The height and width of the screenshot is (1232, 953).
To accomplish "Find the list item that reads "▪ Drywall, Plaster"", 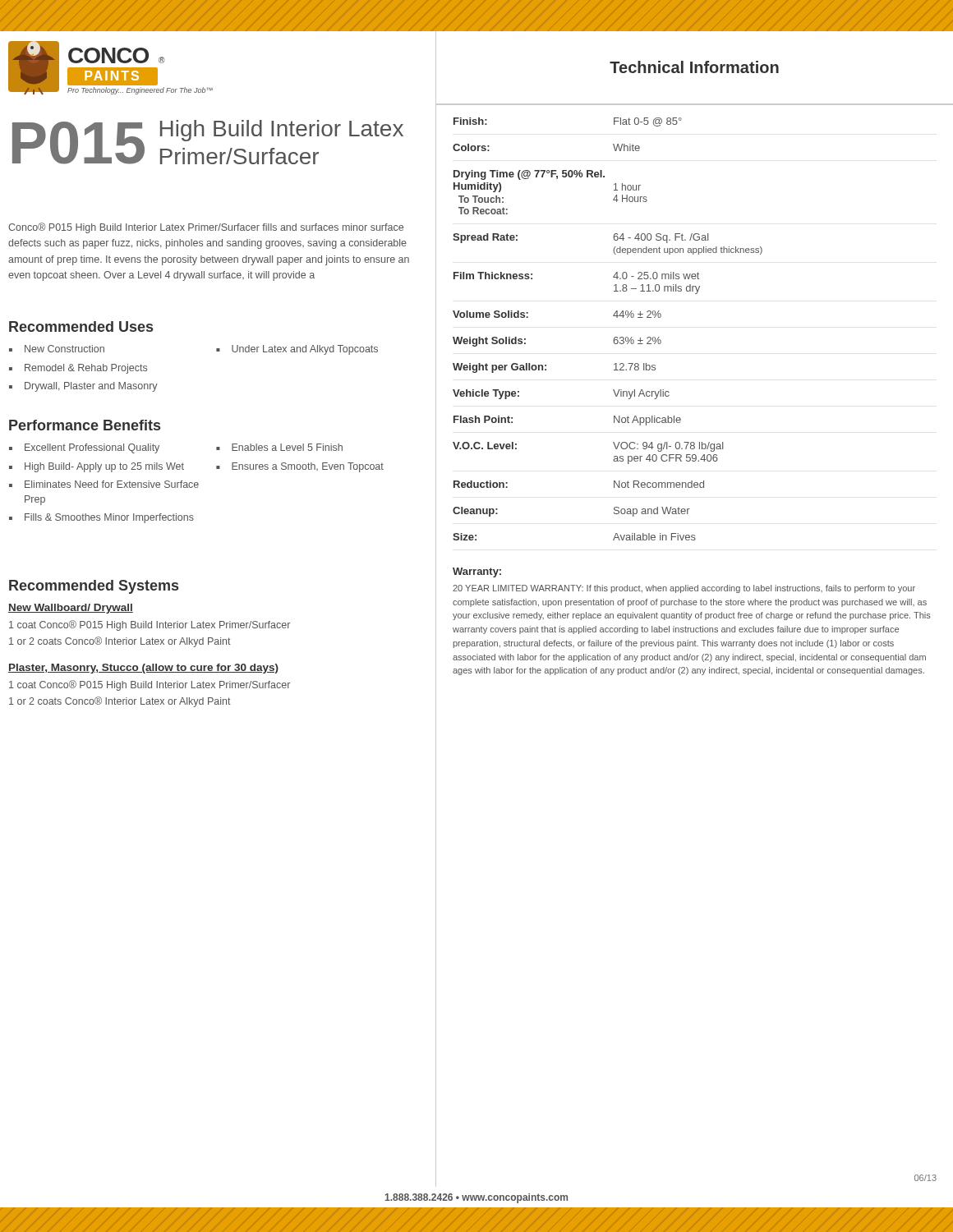I will click(x=83, y=387).
